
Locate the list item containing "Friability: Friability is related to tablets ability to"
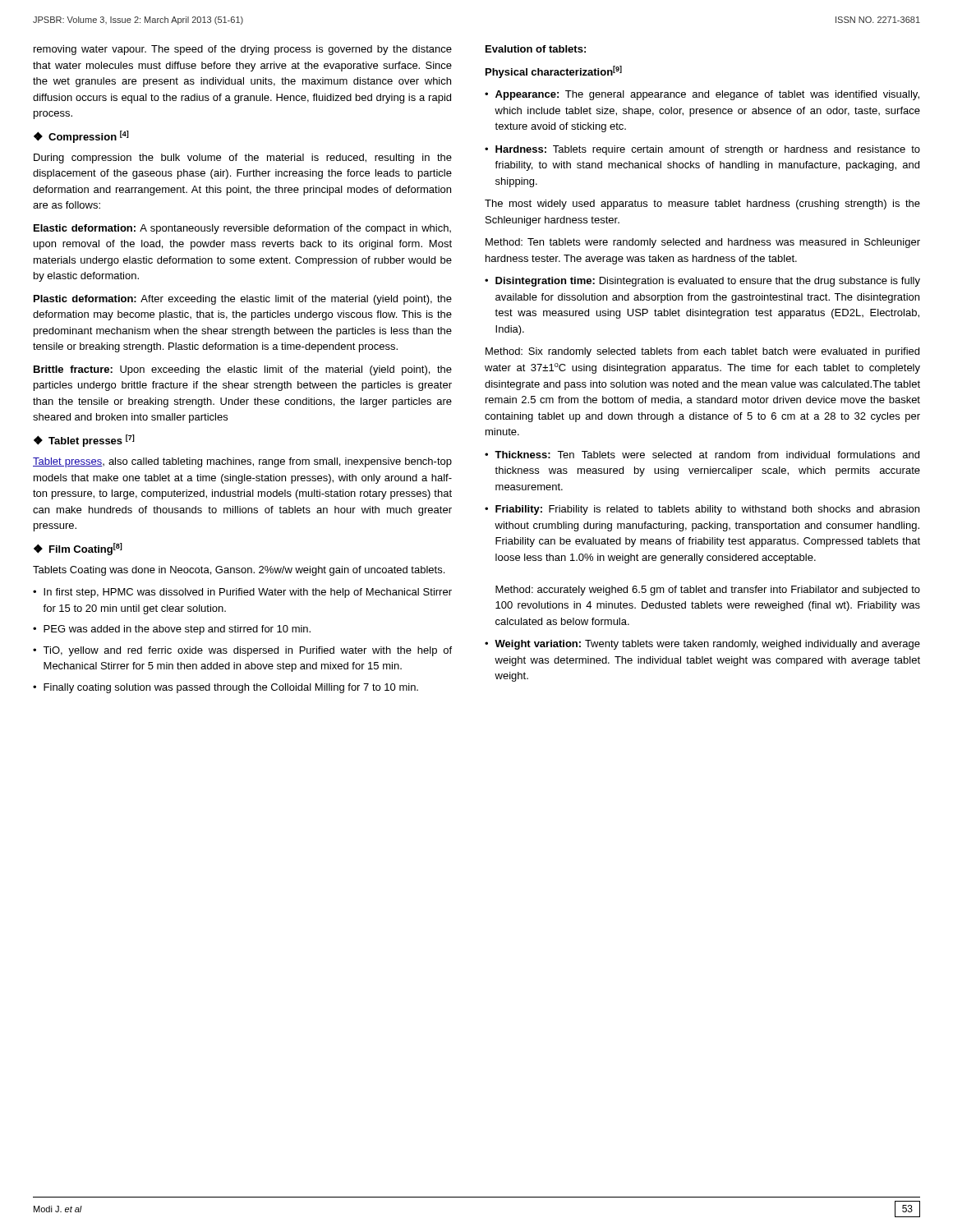pyautogui.click(x=708, y=565)
